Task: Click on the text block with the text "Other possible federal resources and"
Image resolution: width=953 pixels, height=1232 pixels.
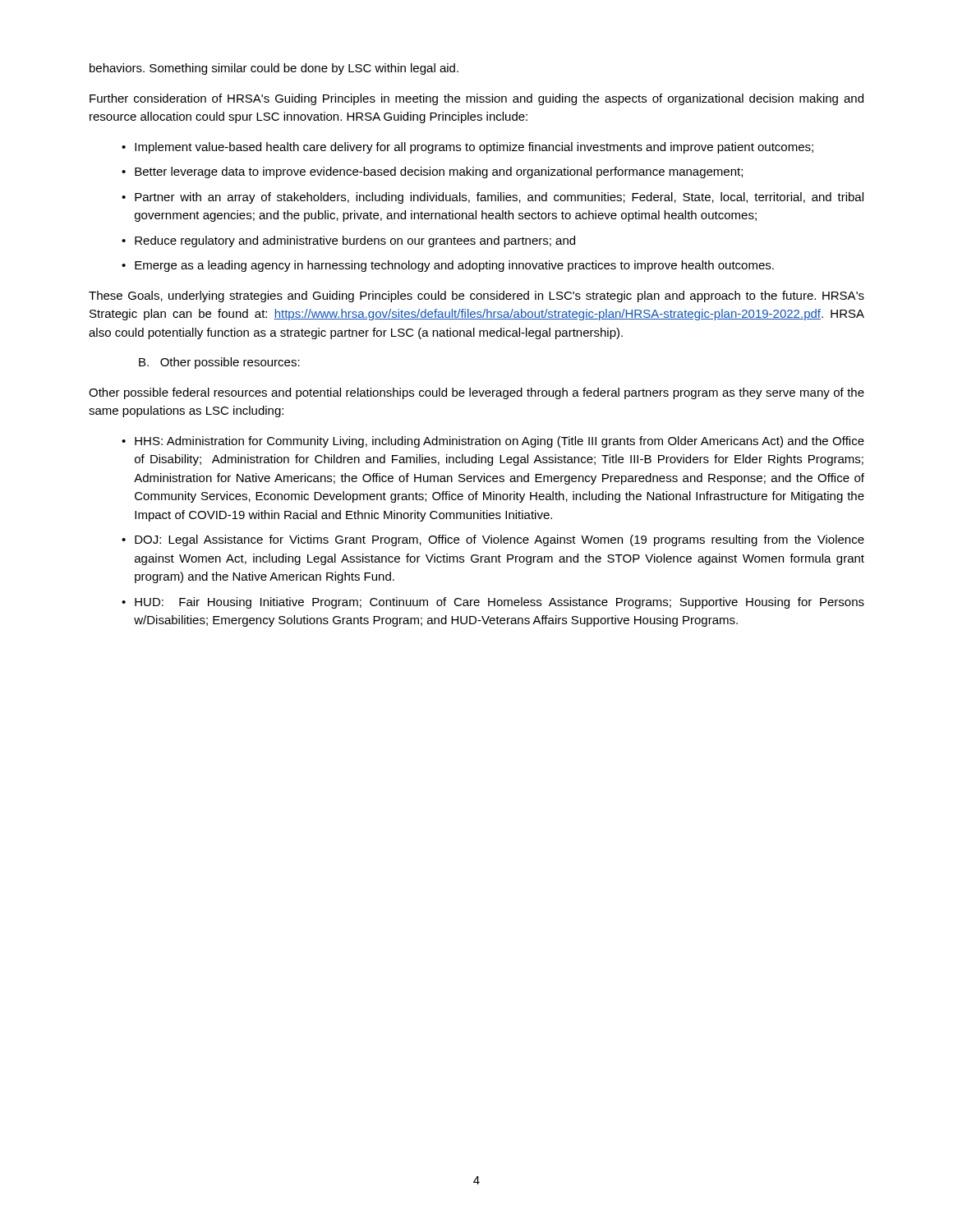Action: [476, 401]
